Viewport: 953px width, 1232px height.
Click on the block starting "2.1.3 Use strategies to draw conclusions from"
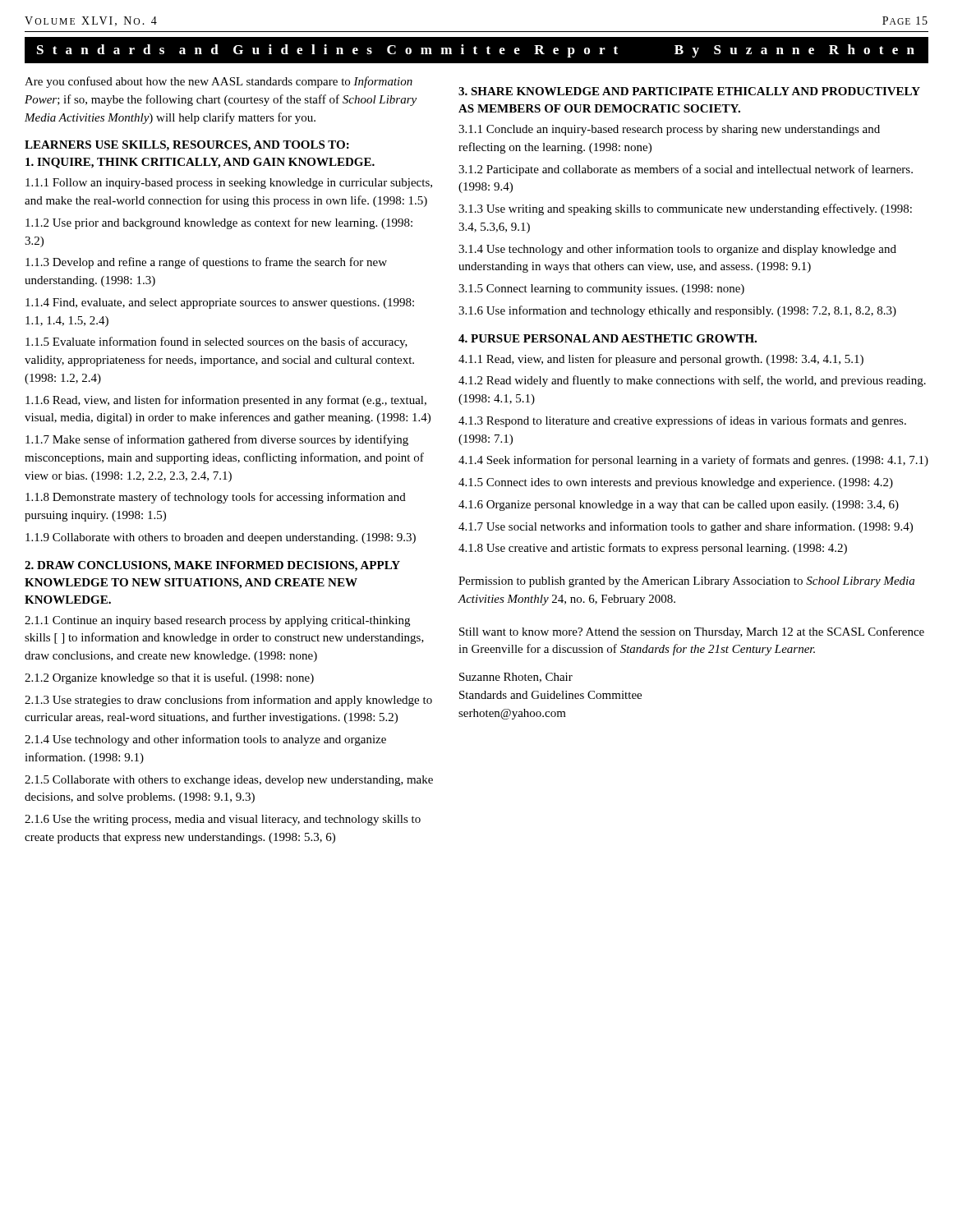(x=230, y=709)
